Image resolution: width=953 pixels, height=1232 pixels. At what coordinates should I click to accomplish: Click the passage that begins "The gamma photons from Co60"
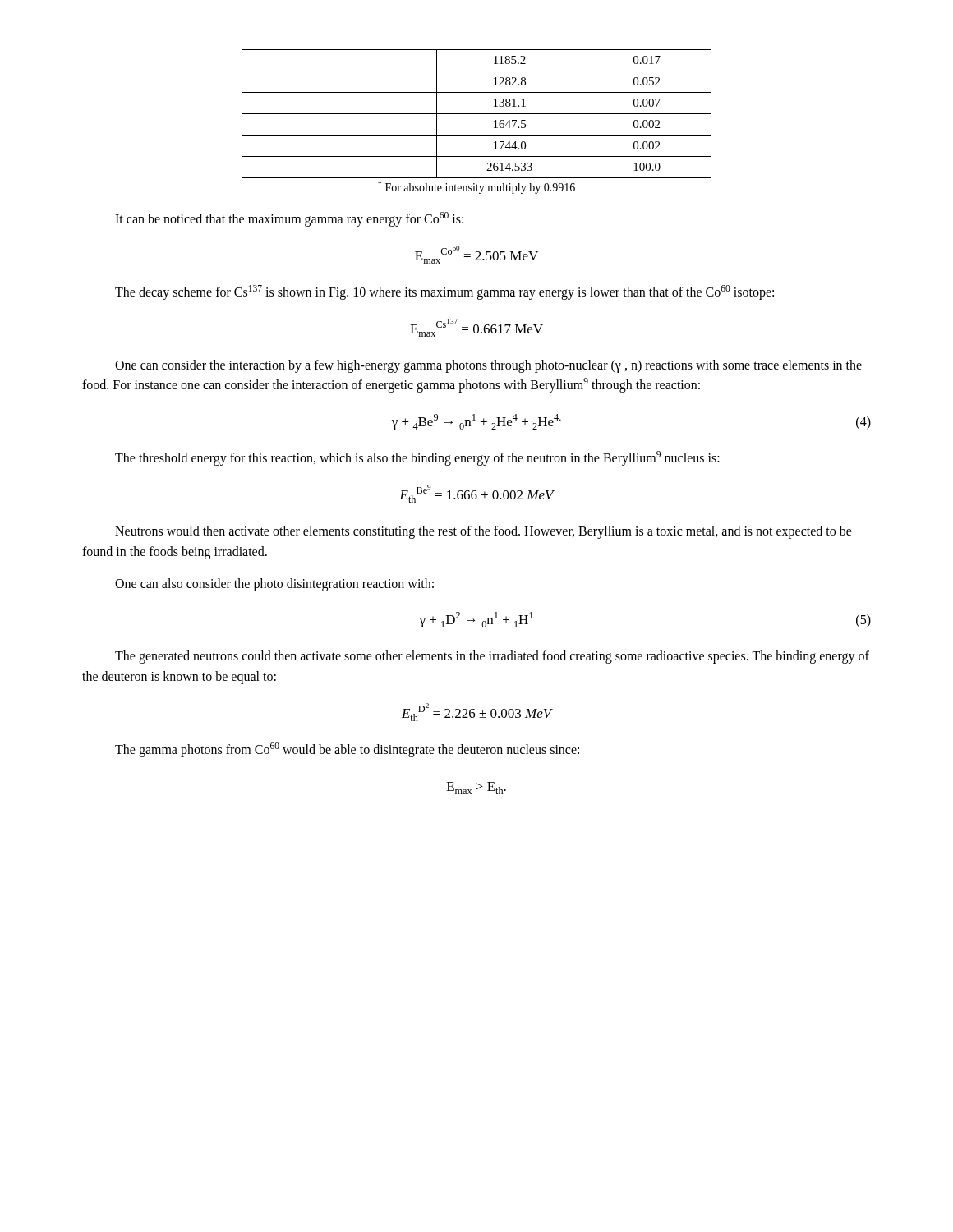(348, 749)
